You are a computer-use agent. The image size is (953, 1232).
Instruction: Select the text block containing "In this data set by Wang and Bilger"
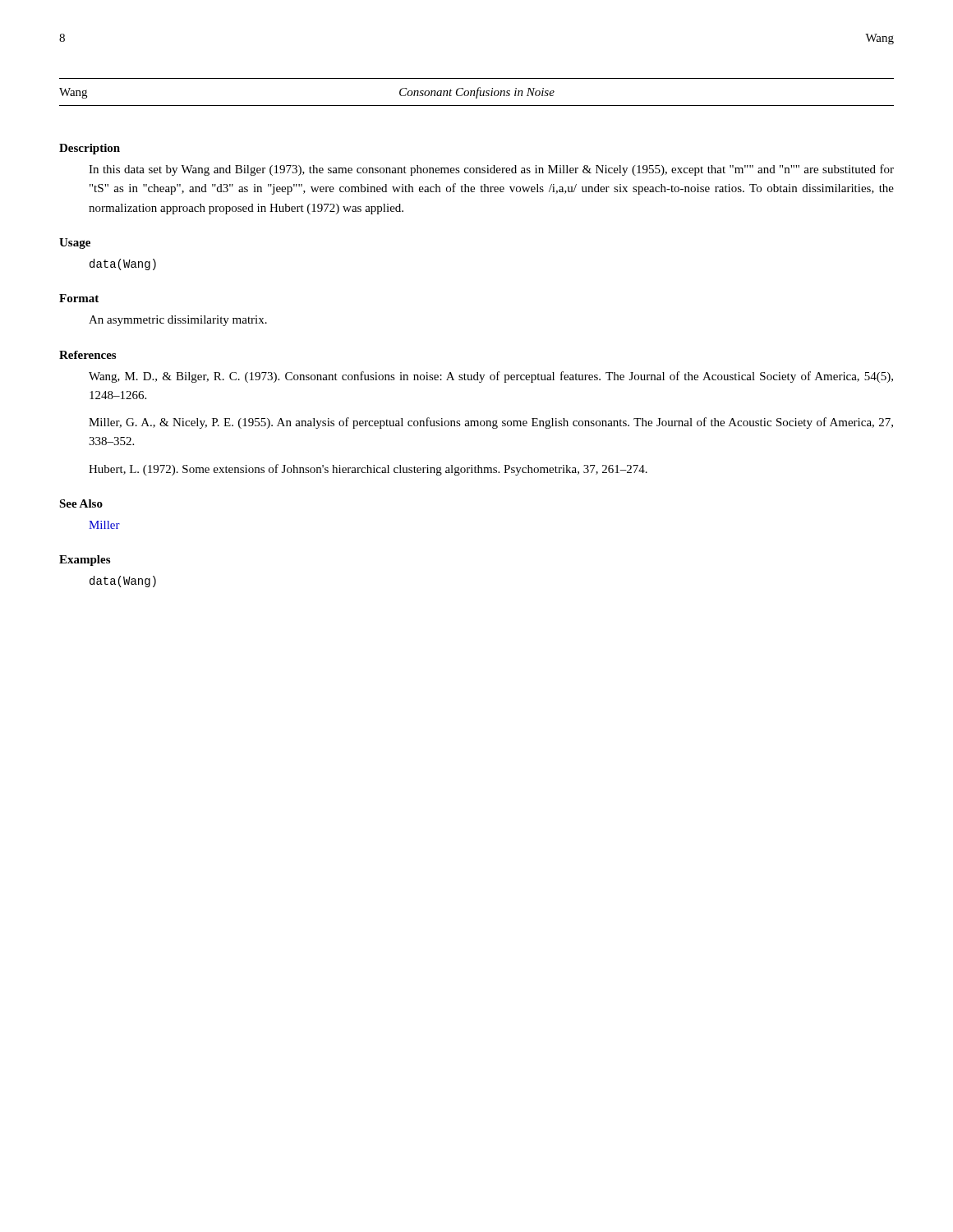tap(491, 188)
